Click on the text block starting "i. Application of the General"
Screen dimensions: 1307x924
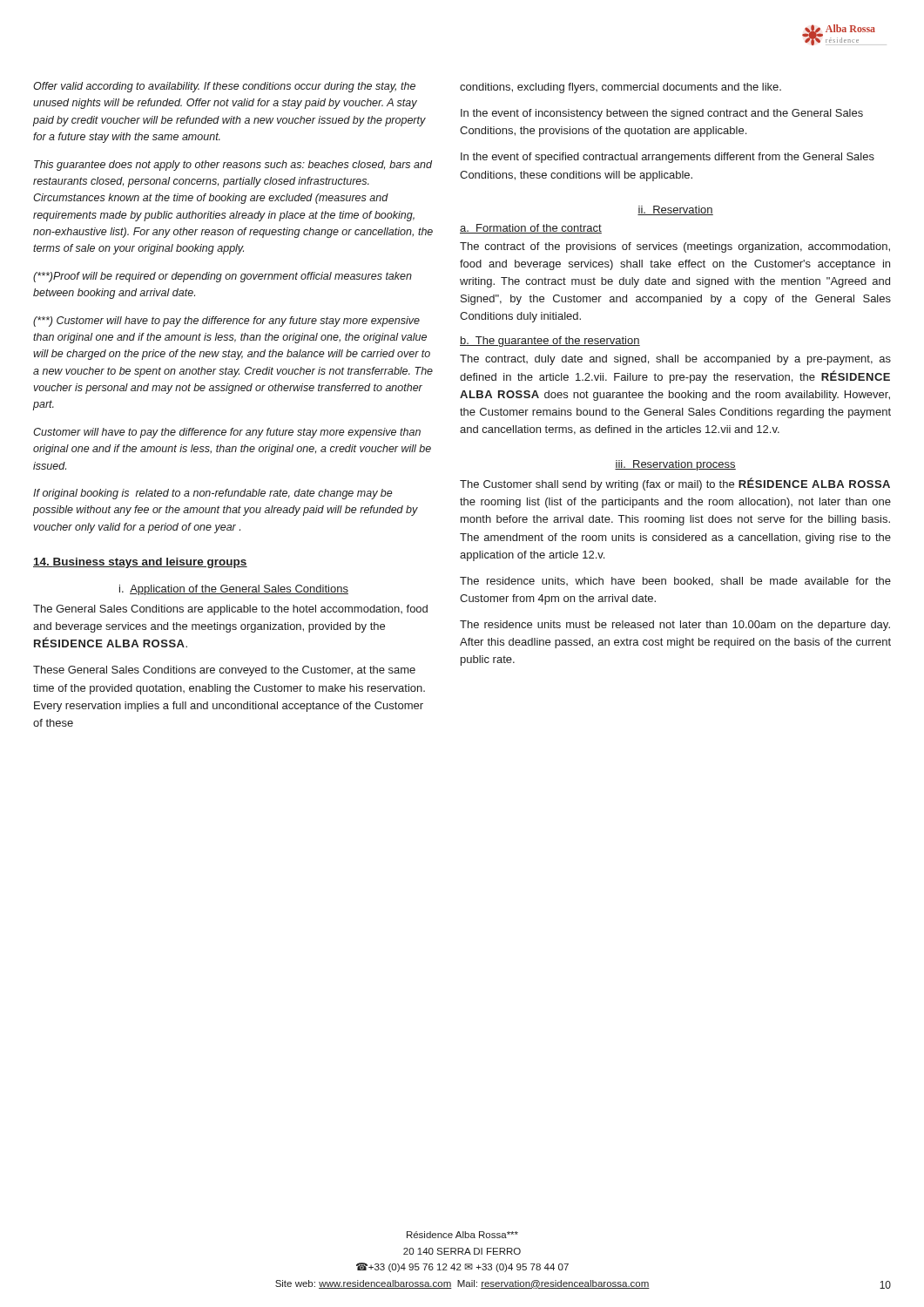(x=233, y=589)
